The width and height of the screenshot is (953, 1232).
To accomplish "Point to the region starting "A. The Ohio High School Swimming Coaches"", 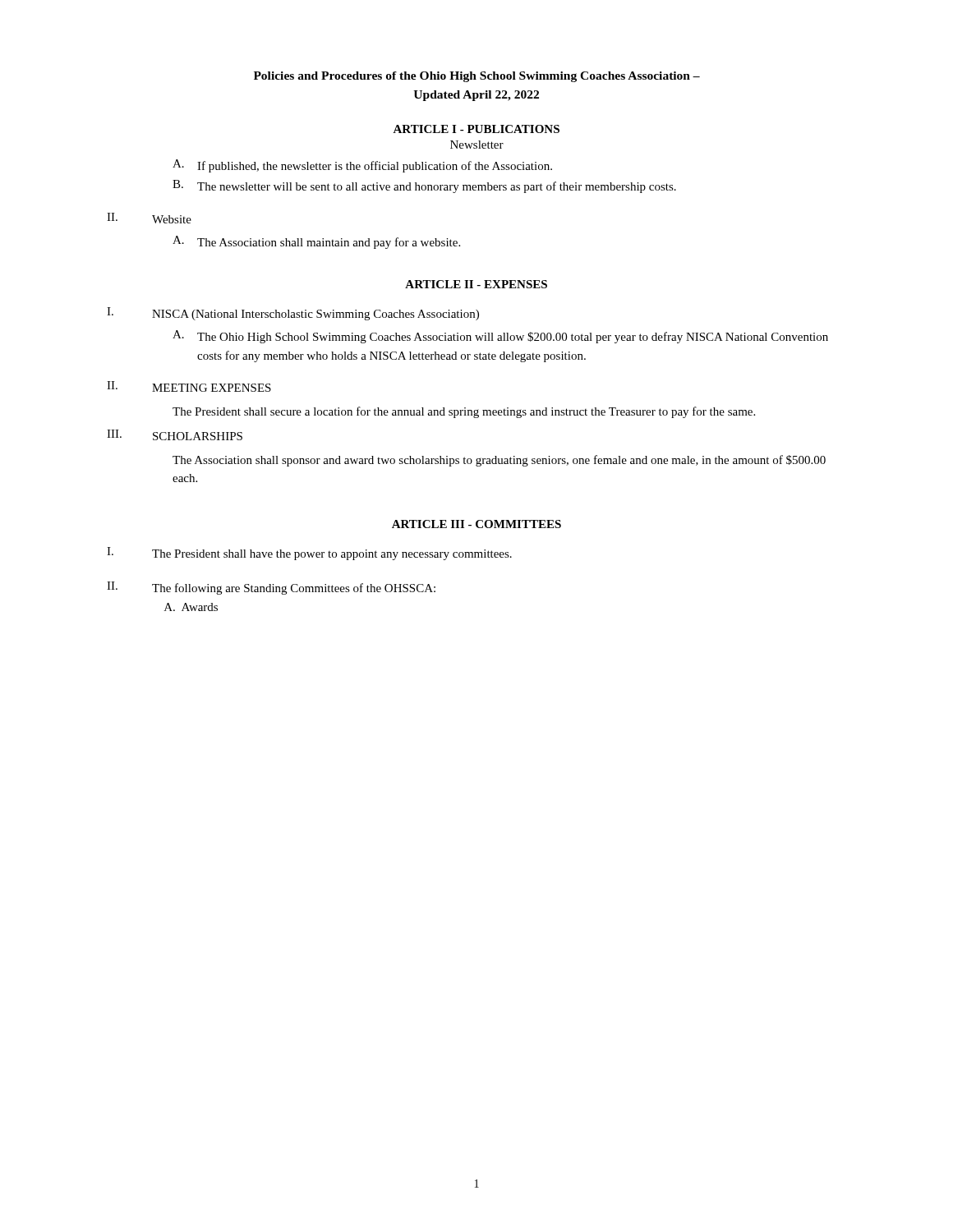I will point(509,346).
